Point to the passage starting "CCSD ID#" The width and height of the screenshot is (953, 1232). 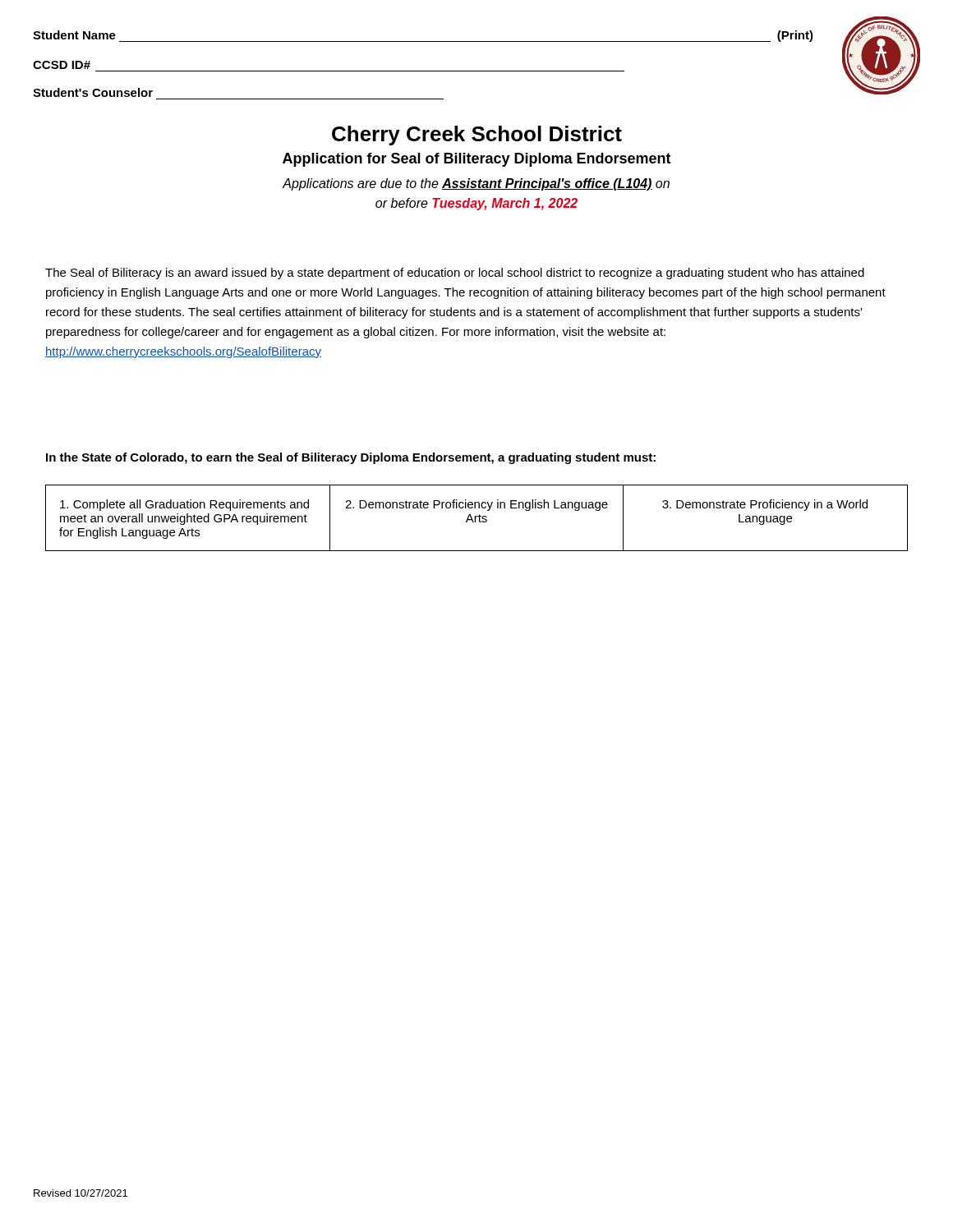(x=329, y=64)
